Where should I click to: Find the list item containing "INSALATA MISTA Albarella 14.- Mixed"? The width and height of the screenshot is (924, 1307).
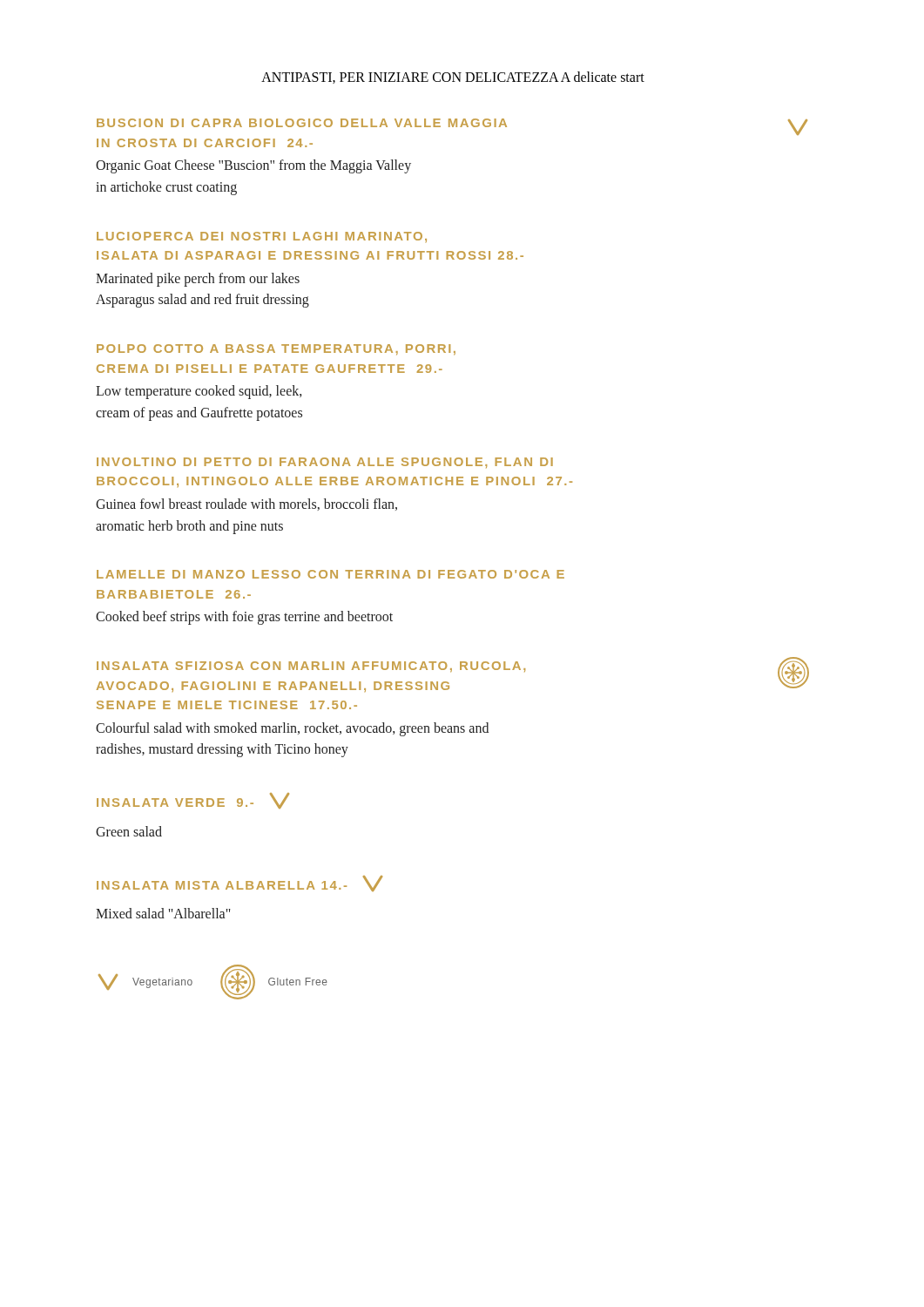click(x=239, y=884)
